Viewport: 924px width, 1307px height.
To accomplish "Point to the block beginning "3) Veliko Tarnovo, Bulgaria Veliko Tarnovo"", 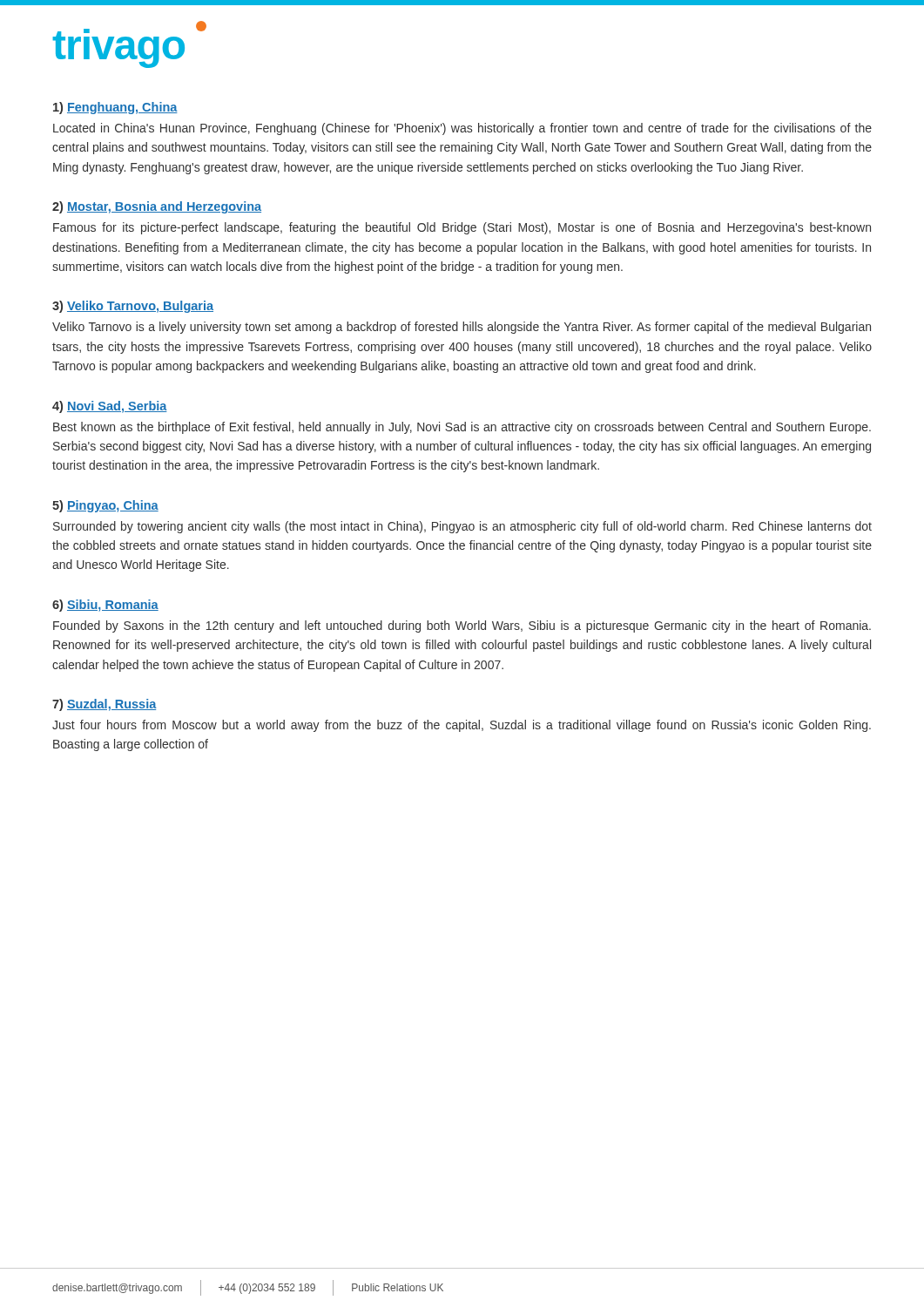I will pyautogui.click(x=462, y=338).
